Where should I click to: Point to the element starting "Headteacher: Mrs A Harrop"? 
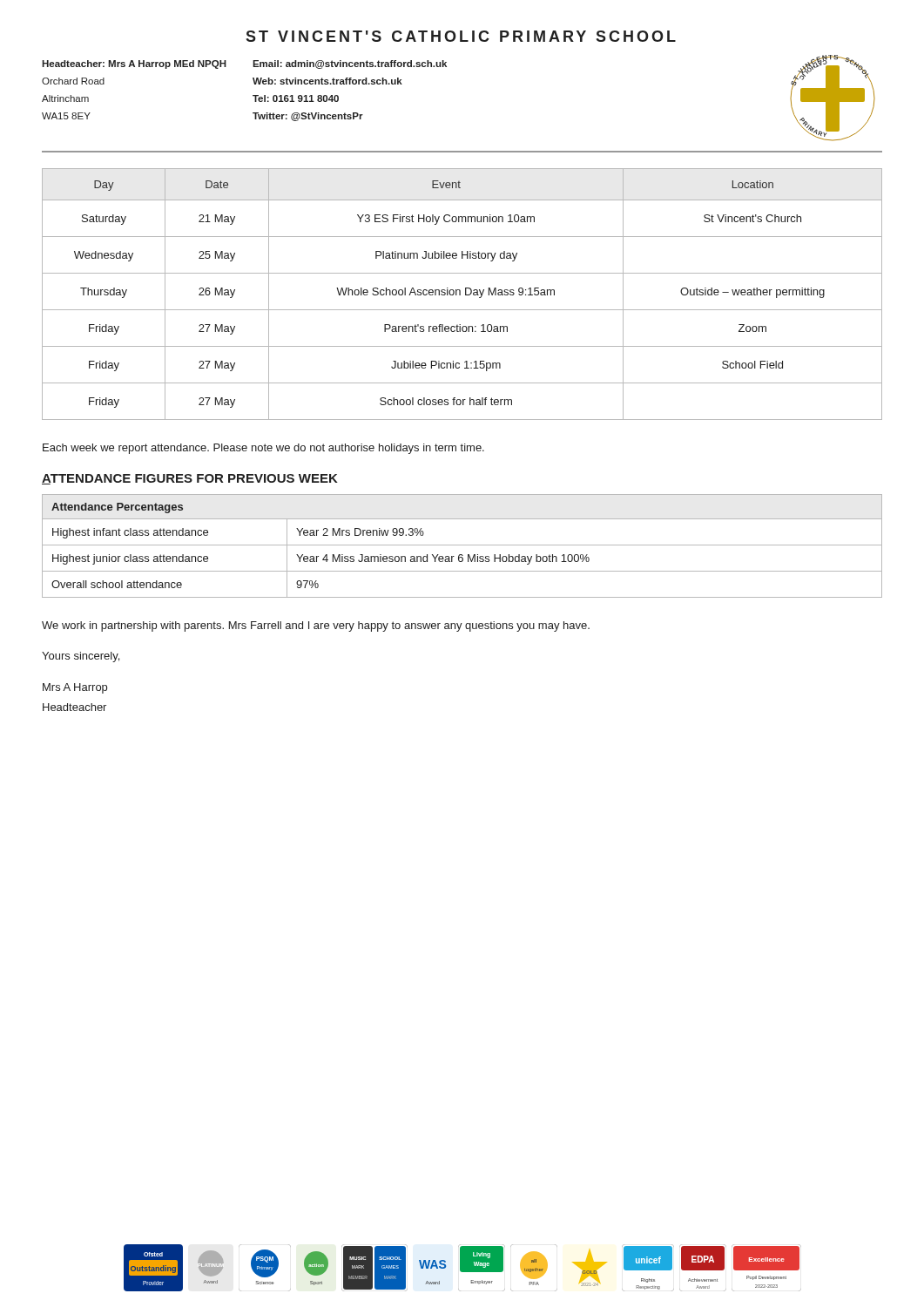coord(134,64)
